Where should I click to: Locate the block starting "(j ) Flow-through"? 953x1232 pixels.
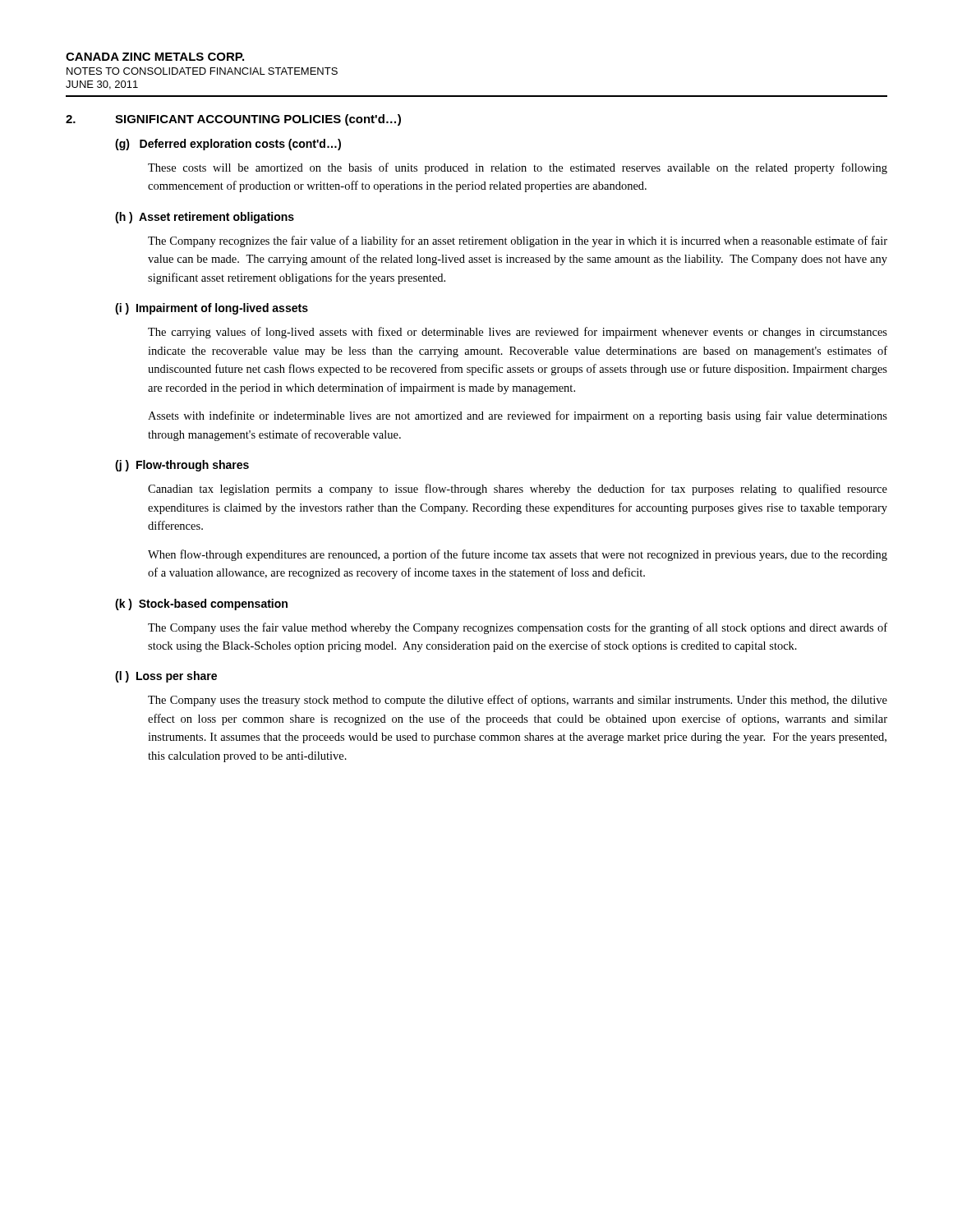pos(182,465)
